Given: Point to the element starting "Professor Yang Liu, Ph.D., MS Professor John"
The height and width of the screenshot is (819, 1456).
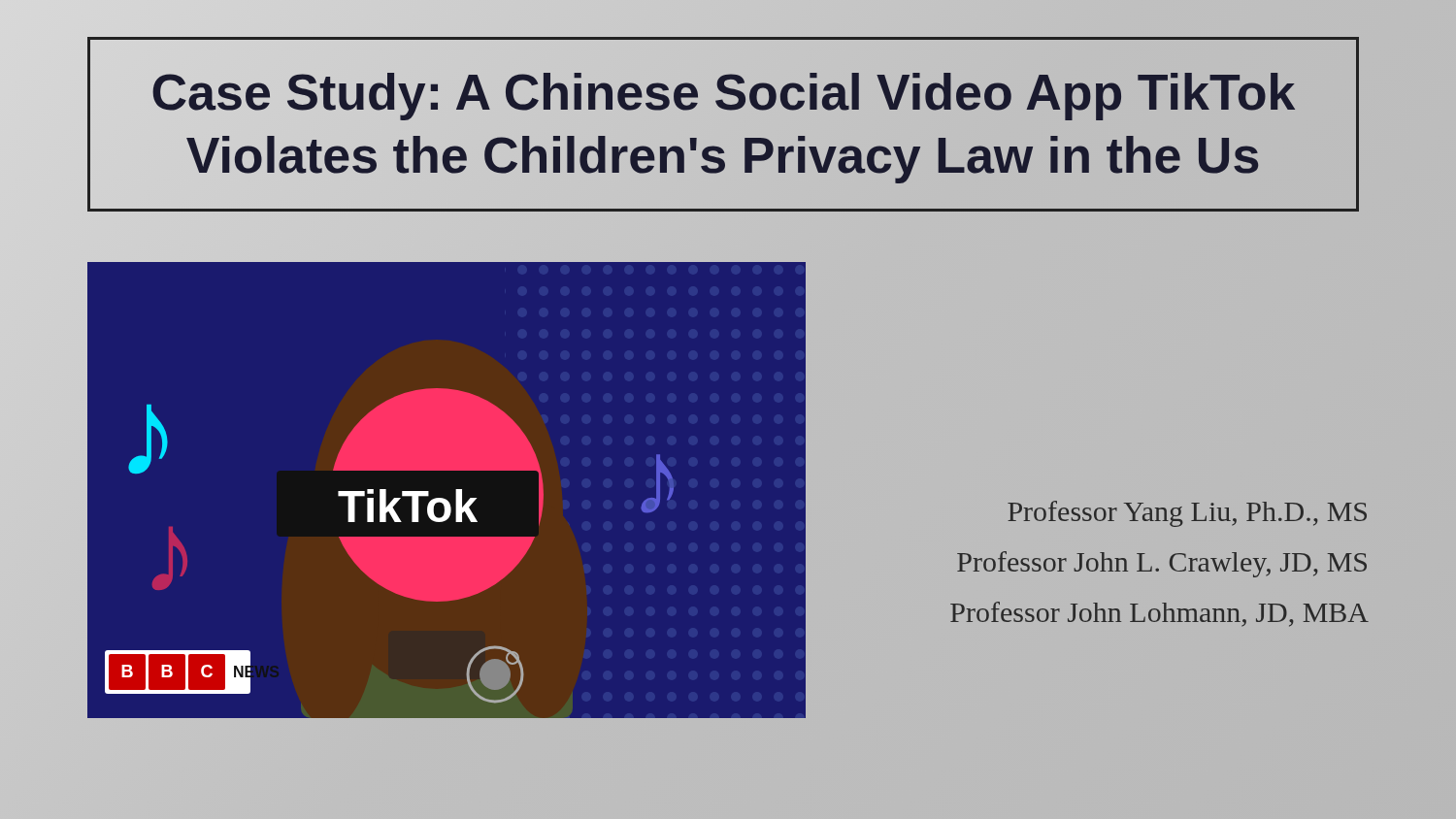Looking at the screenshot, I should tap(1087, 562).
